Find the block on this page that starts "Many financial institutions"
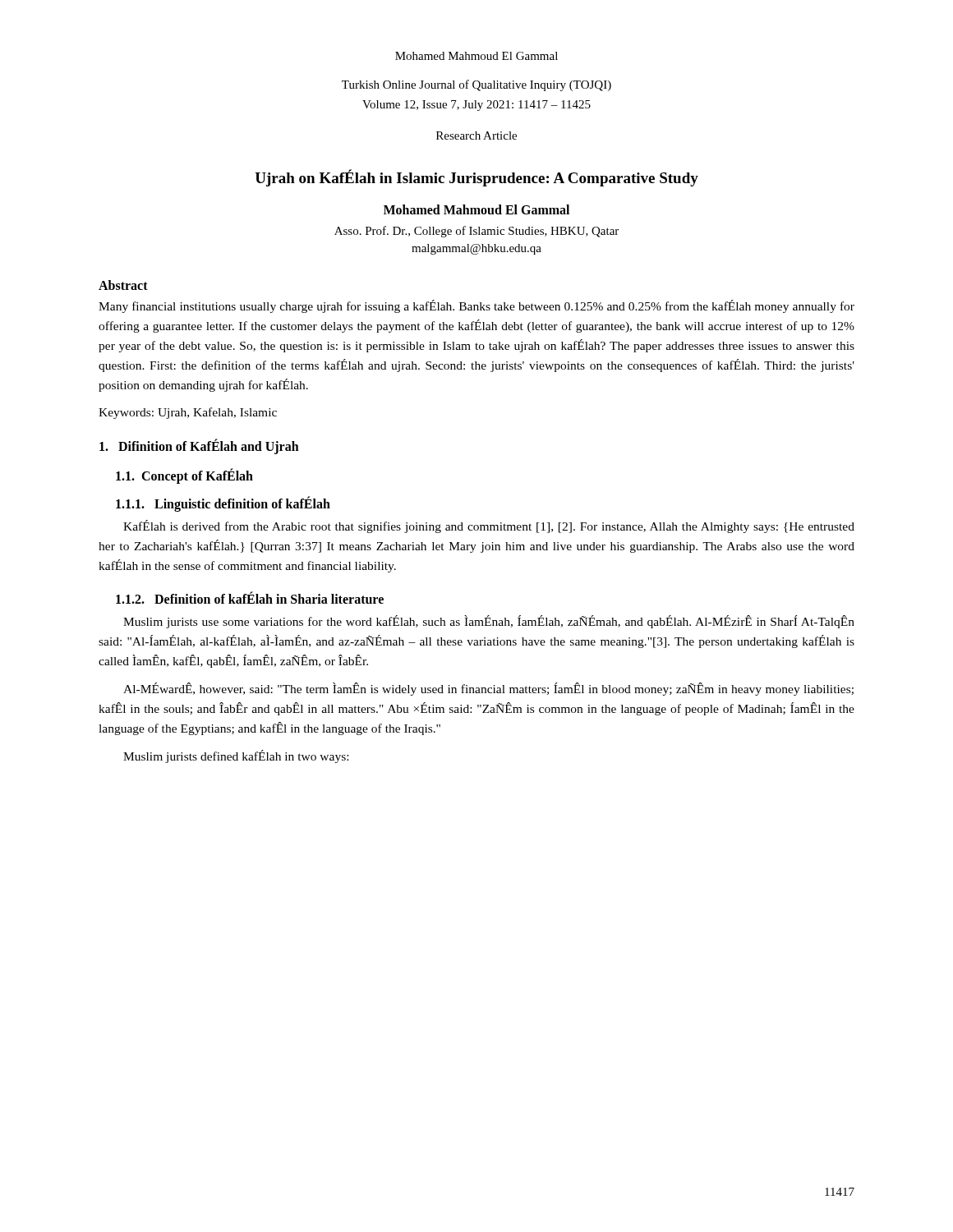The height and width of the screenshot is (1232, 953). pyautogui.click(x=476, y=345)
